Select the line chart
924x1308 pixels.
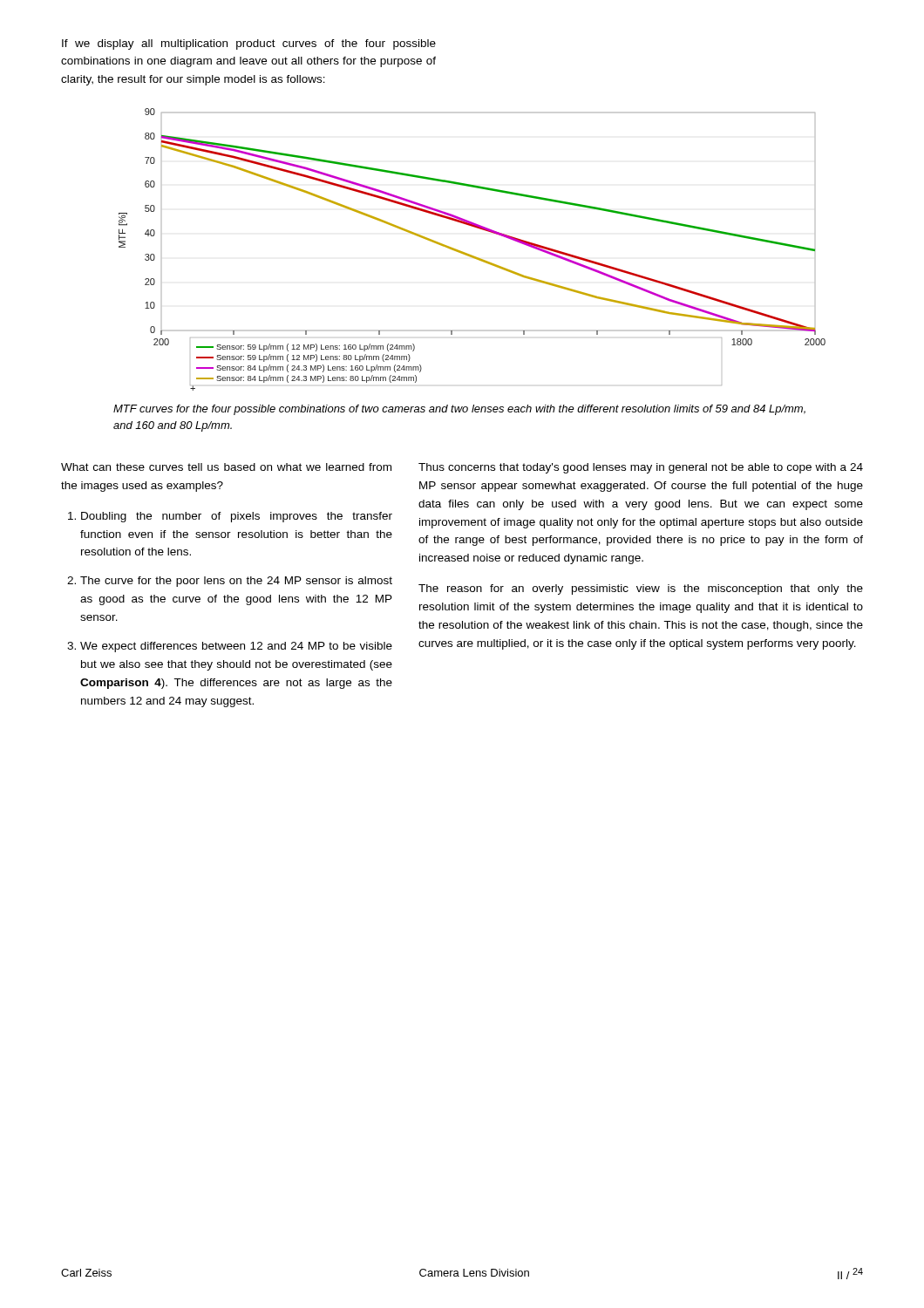point(471,247)
